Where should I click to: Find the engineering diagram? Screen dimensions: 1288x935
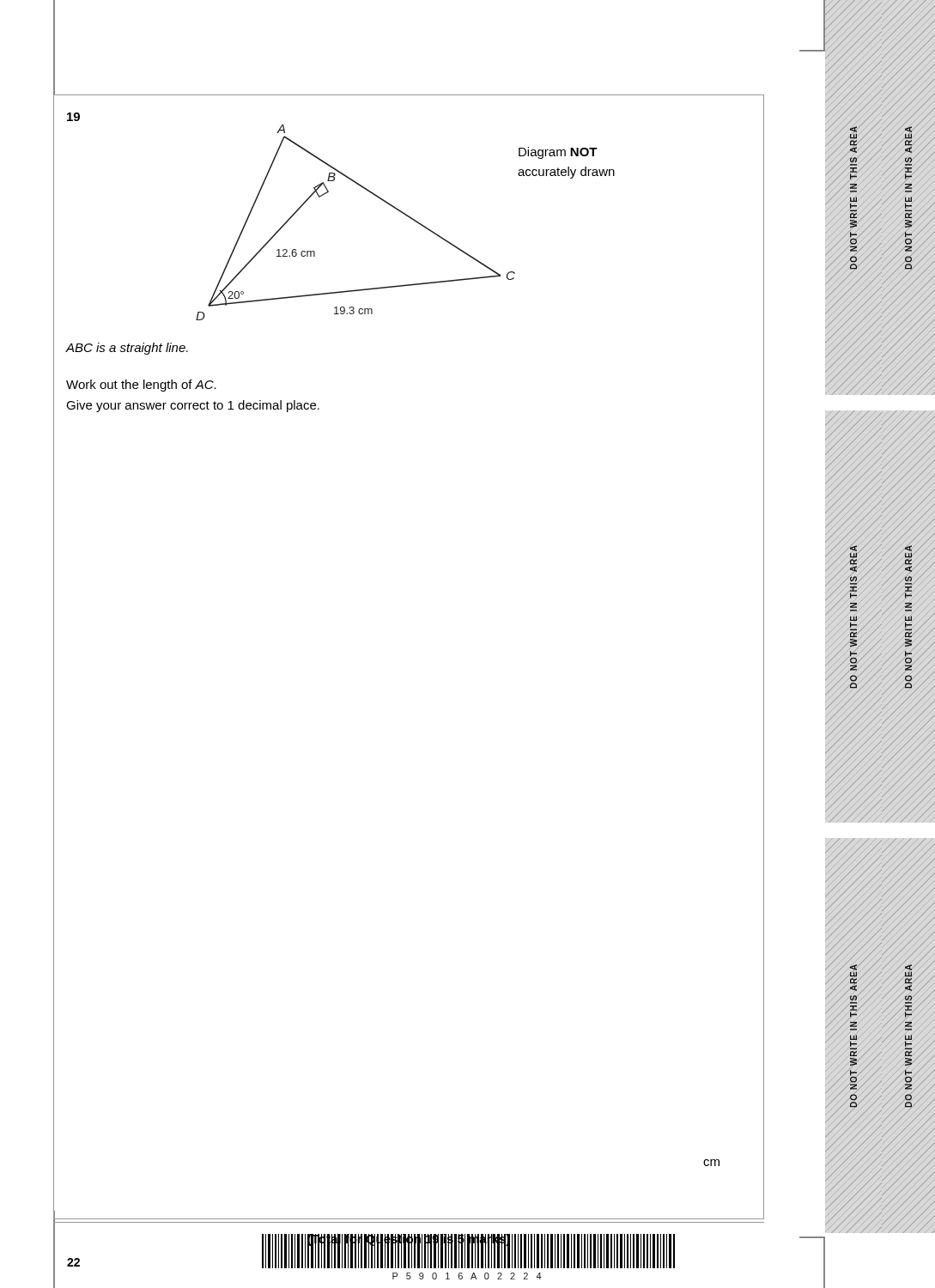350,224
